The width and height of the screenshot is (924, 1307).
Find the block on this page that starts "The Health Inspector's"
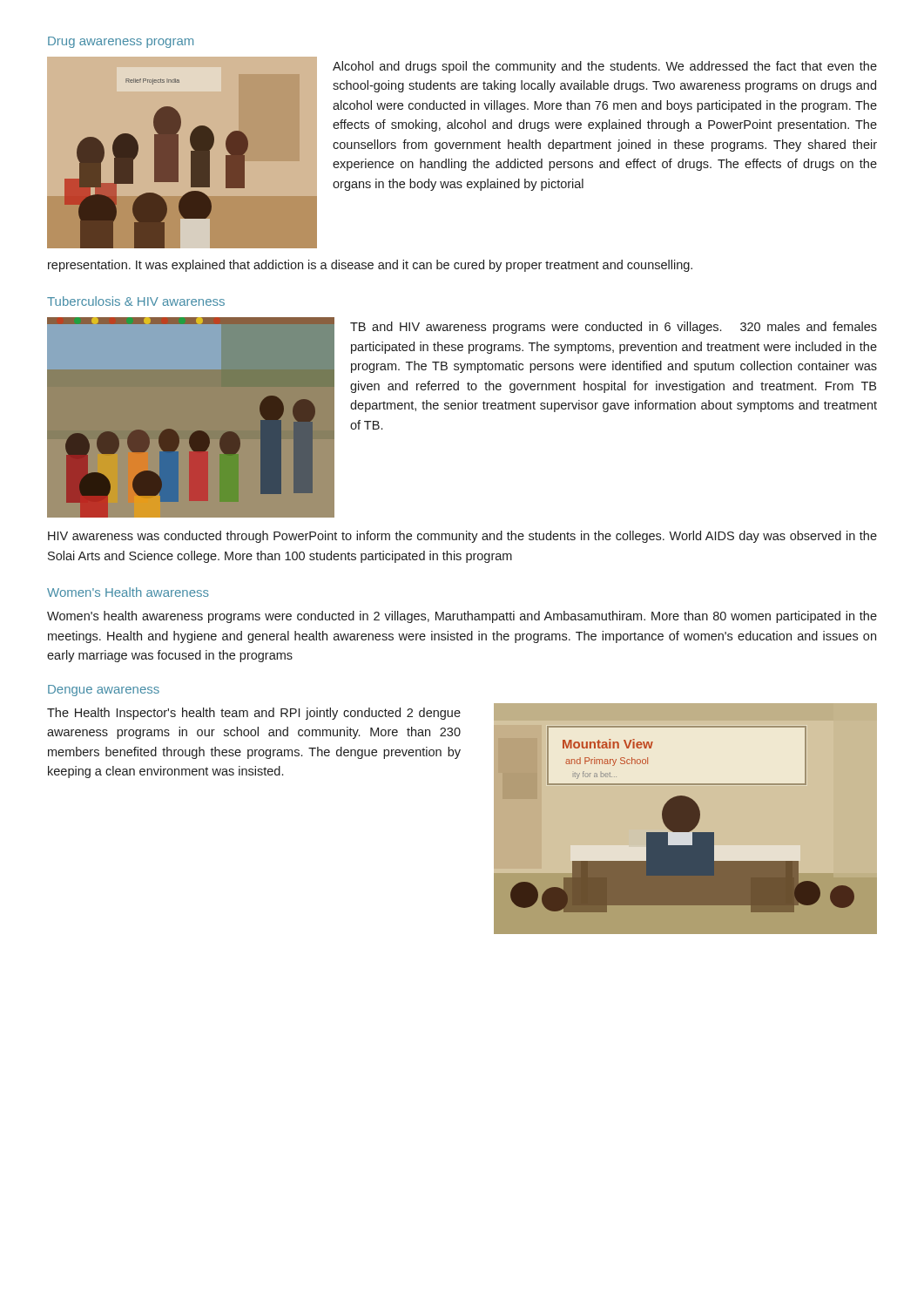coord(254,742)
